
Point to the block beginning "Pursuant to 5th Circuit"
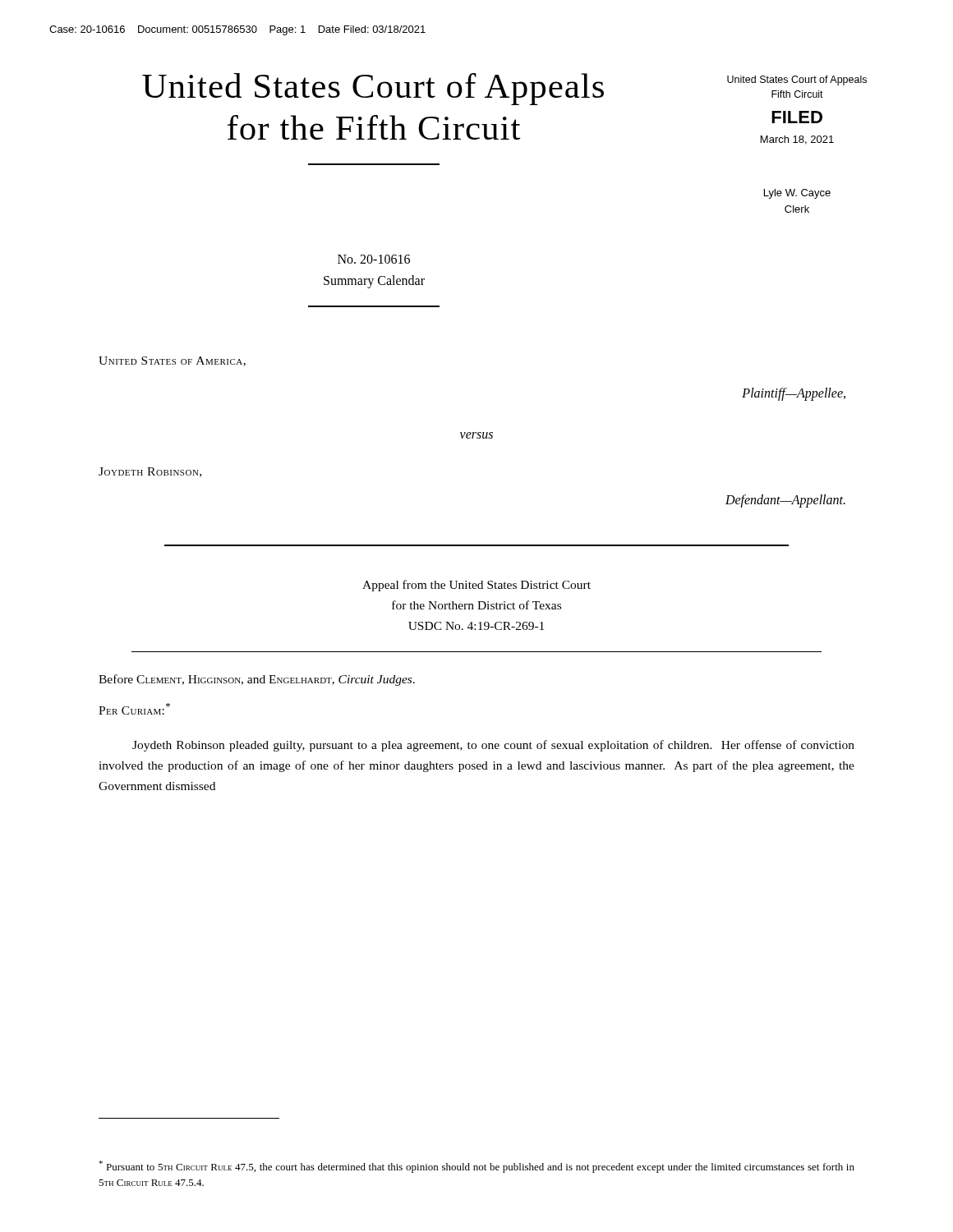(x=476, y=1173)
